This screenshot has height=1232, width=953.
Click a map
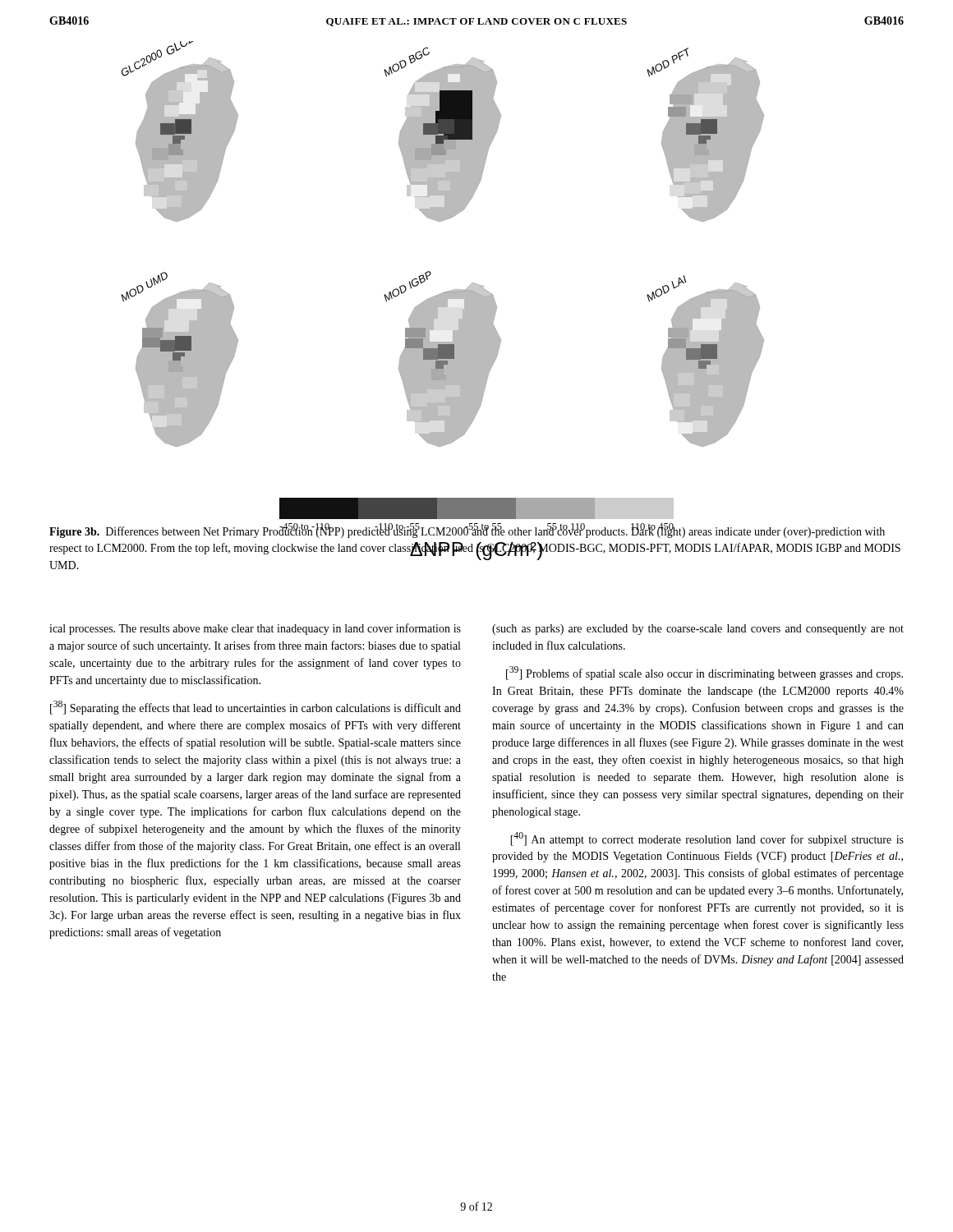pos(476,301)
